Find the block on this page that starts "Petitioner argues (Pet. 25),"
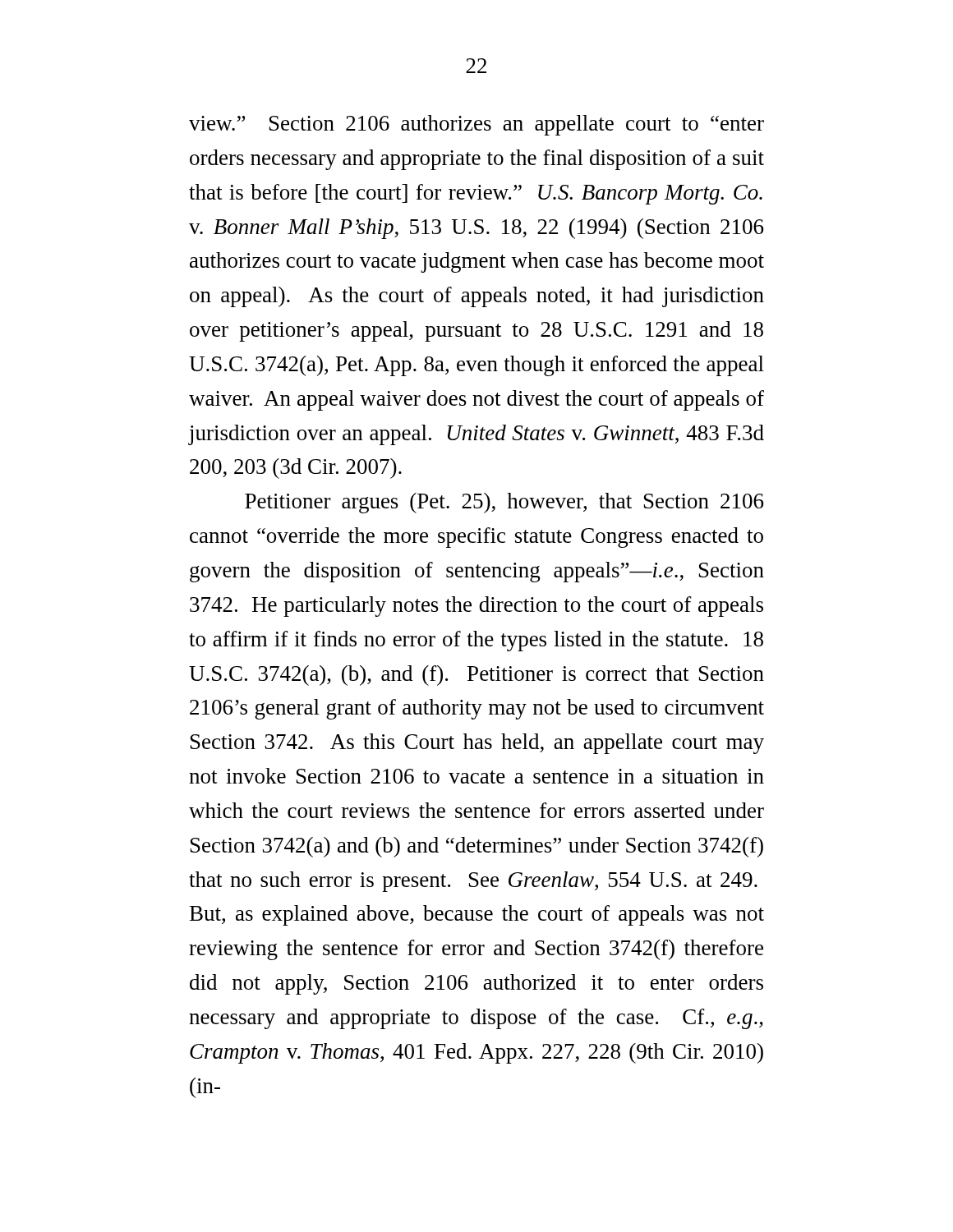The image size is (953, 1232). click(476, 794)
